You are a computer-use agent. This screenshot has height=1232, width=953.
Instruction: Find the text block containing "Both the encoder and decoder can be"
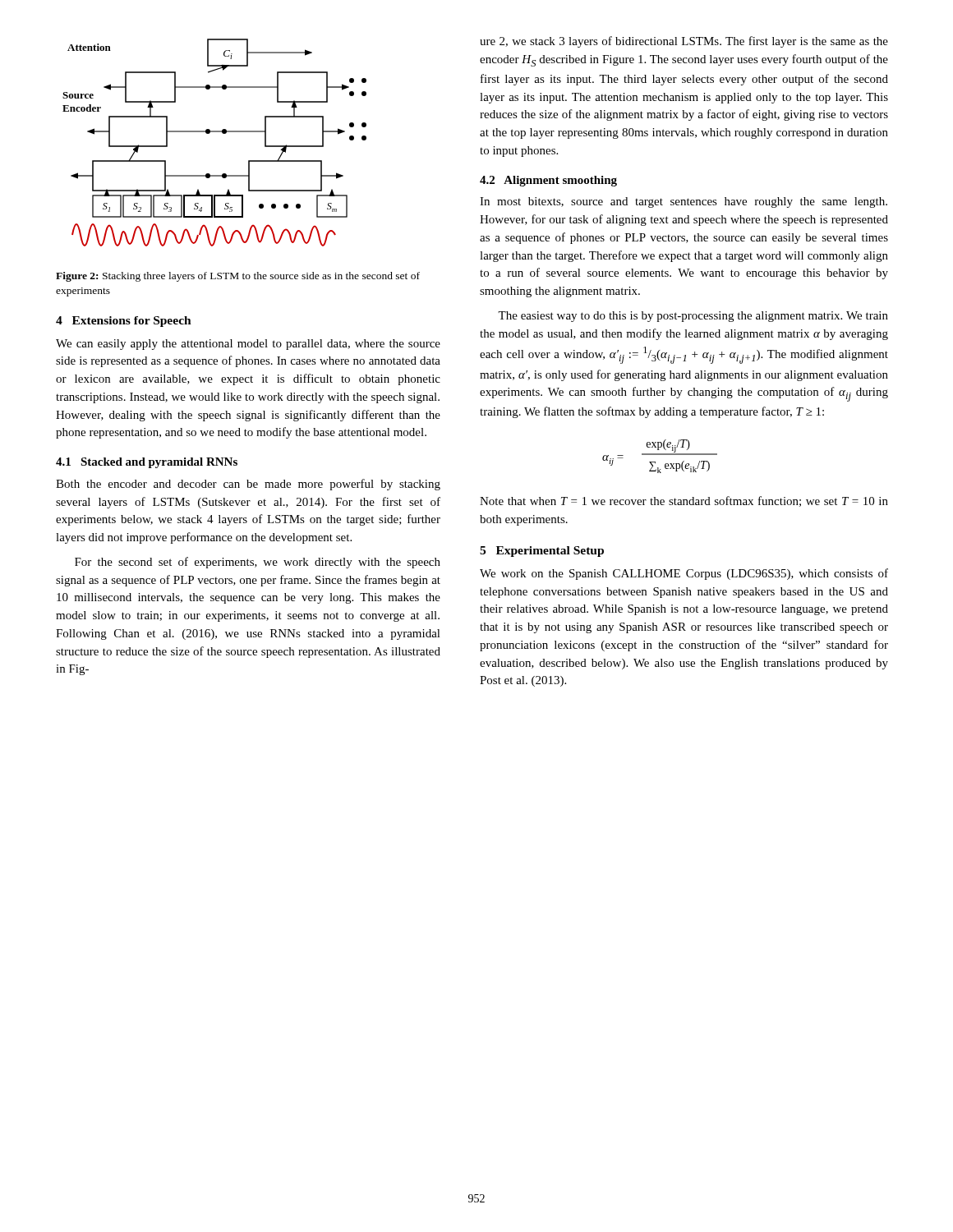[248, 577]
